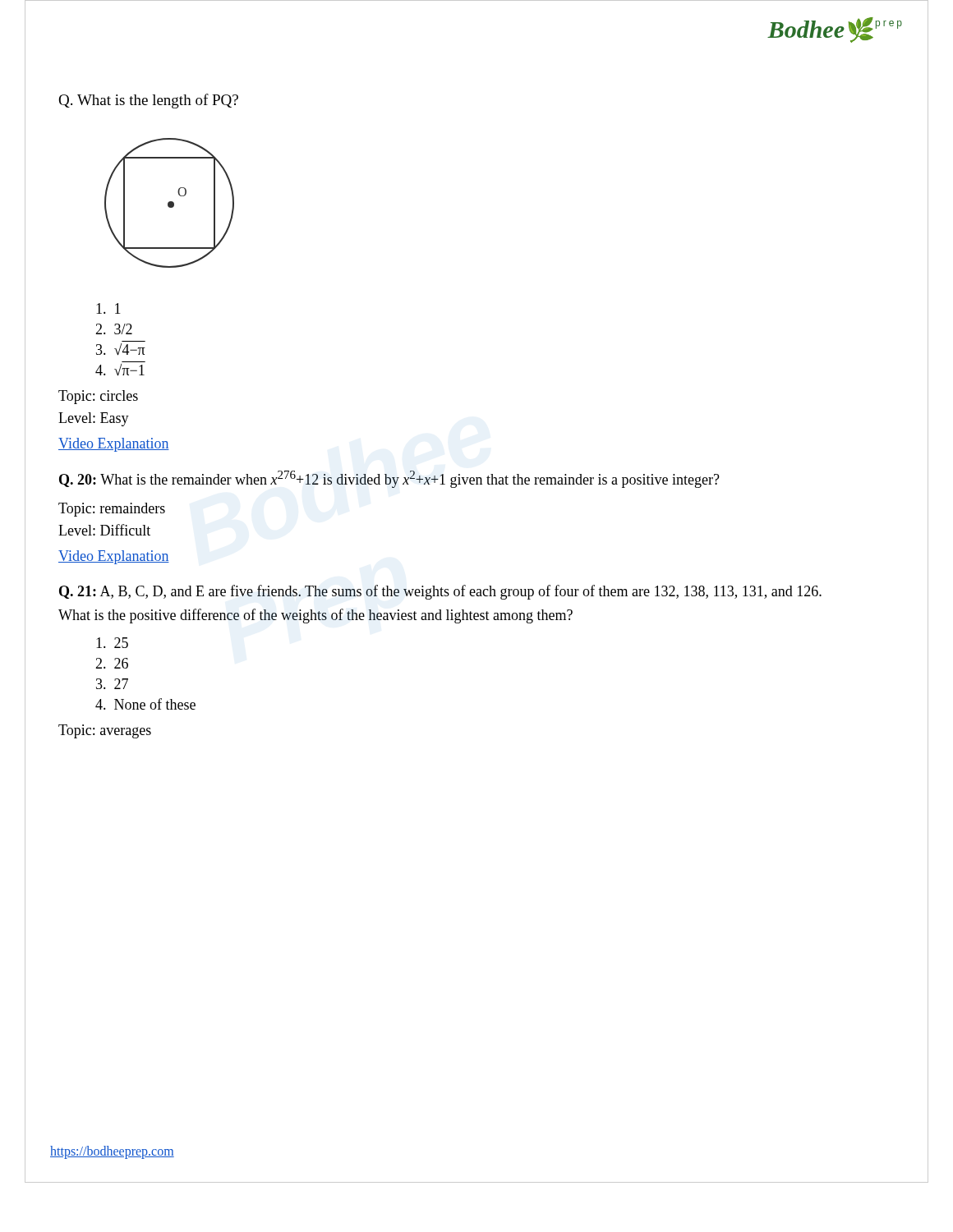Find "2. 26" on this page
953x1232 pixels.
click(x=112, y=664)
